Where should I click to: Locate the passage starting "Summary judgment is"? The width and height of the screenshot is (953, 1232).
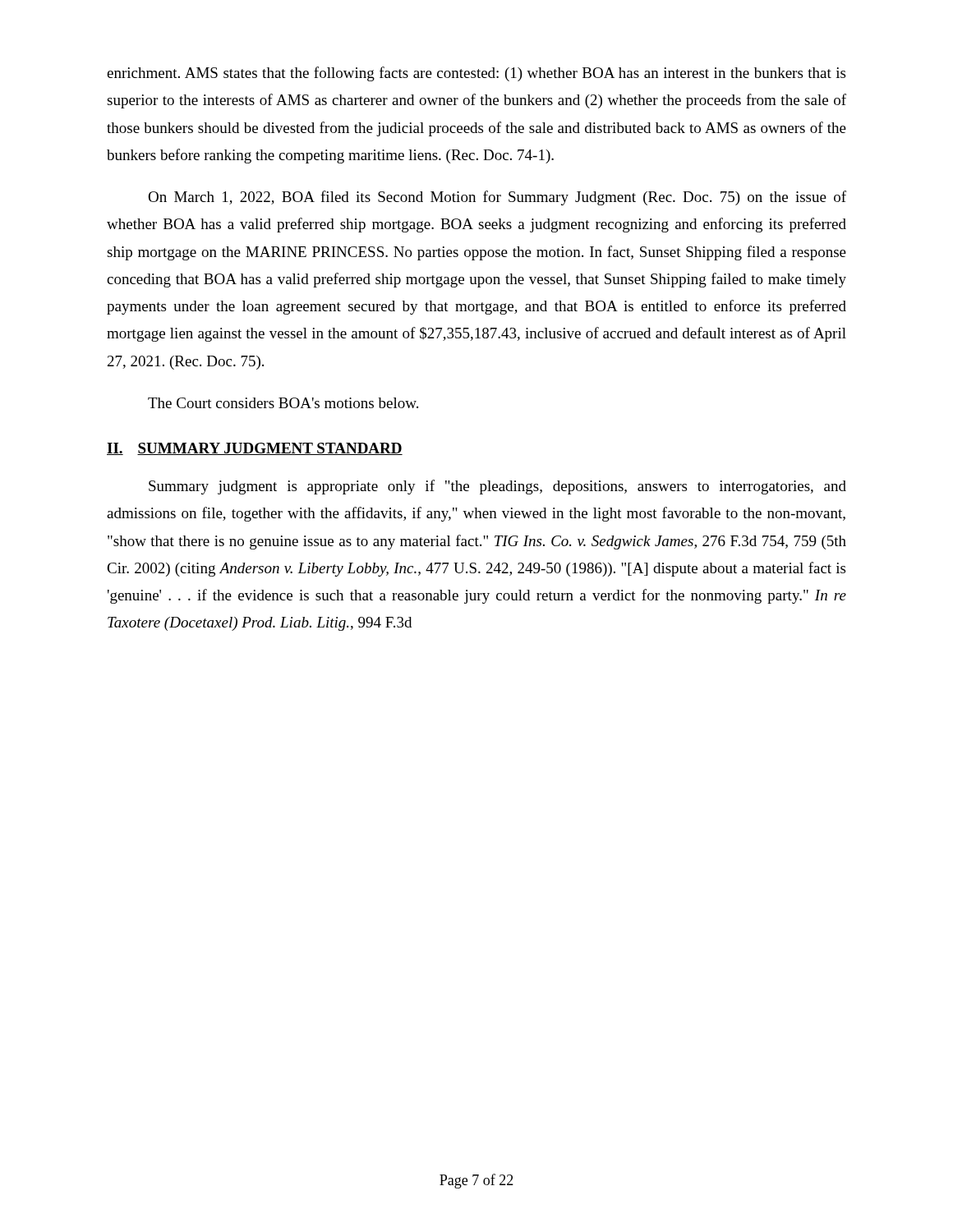coord(476,554)
